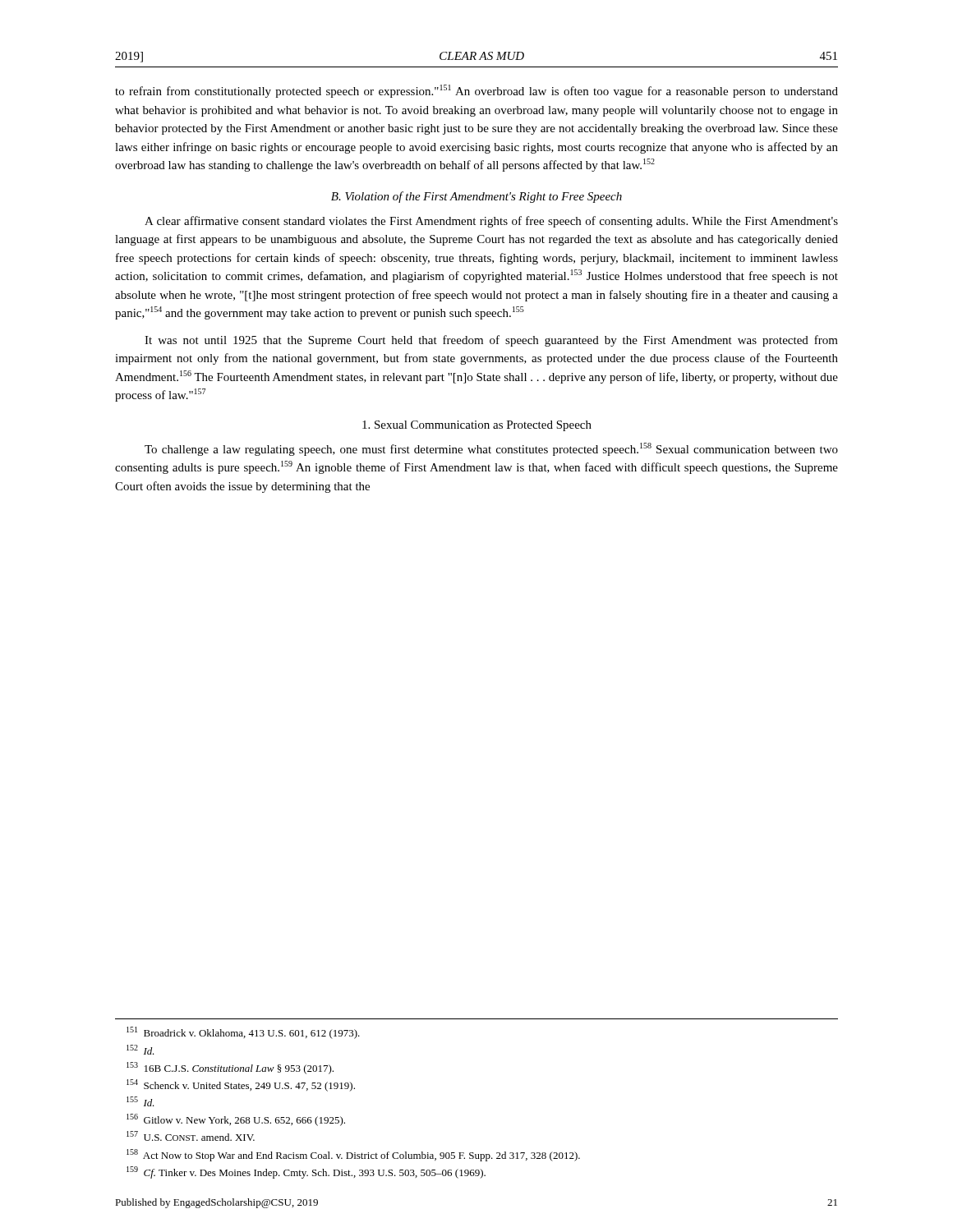Image resolution: width=953 pixels, height=1232 pixels.
Task: Select the region starting "157 U.S. CONST. amend. XIV."
Action: coord(185,1137)
